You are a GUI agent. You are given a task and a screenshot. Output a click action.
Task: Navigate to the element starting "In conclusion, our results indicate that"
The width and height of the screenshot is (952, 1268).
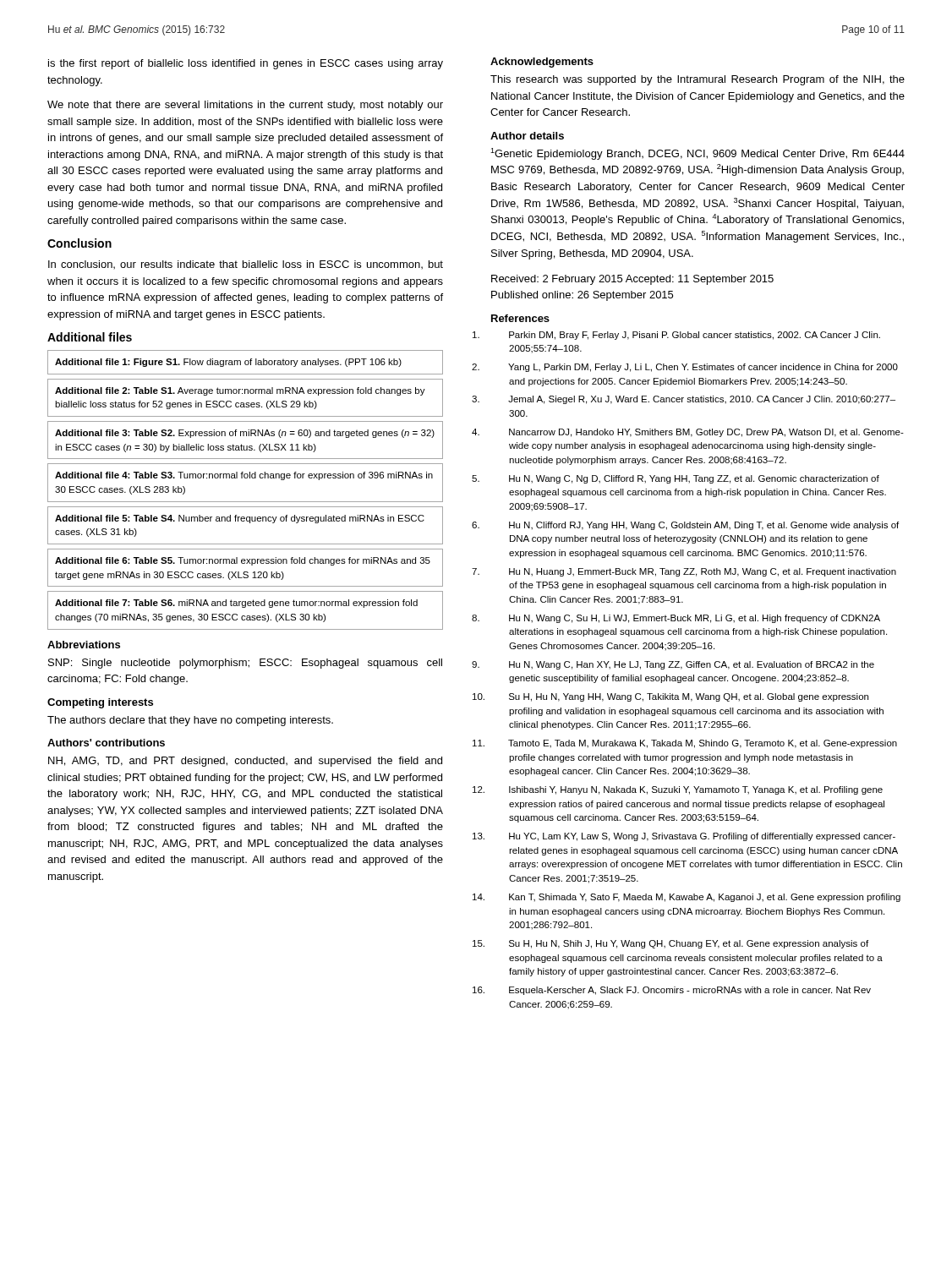245,289
